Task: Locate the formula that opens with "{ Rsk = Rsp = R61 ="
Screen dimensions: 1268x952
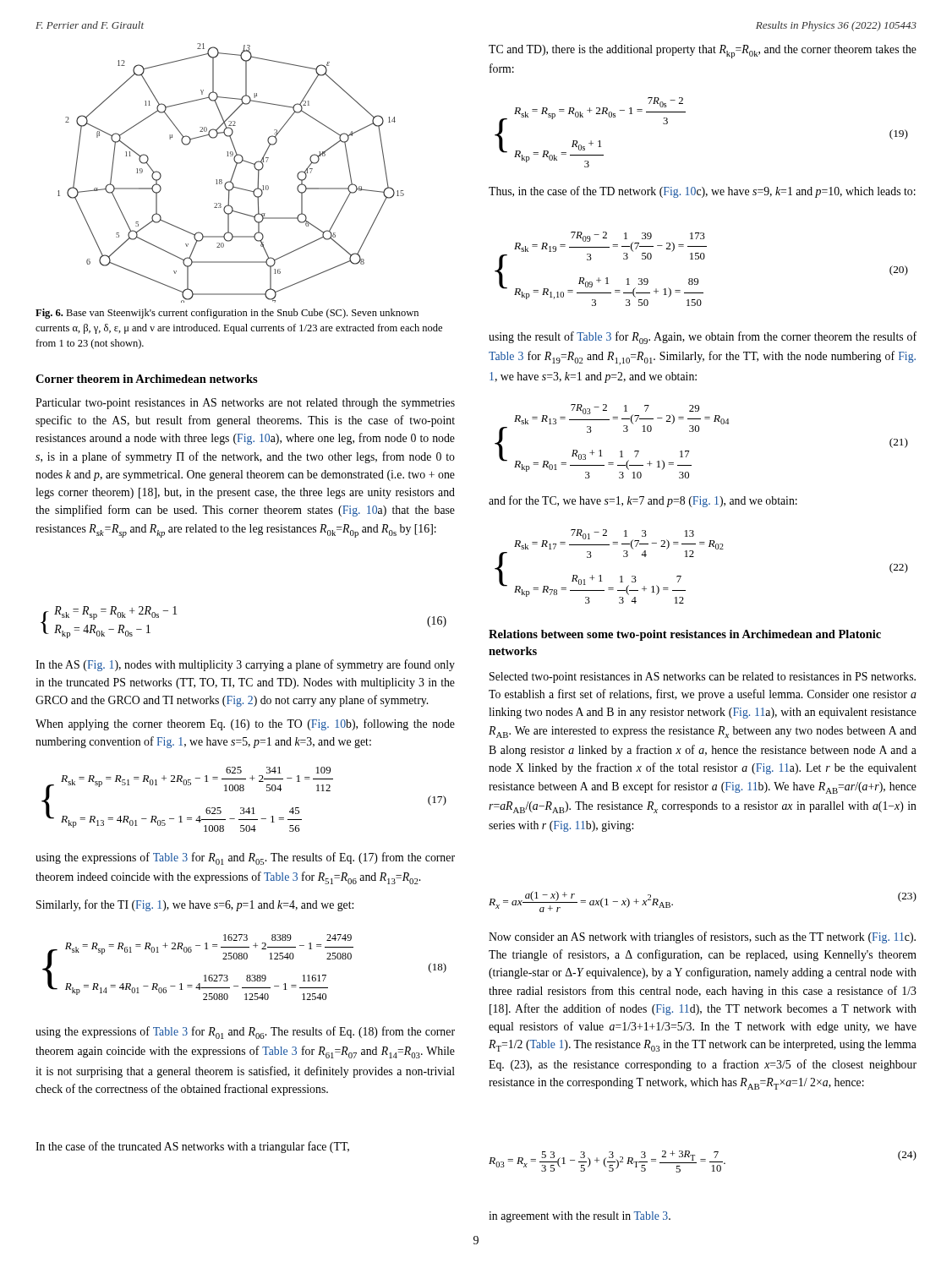Action: click(245, 967)
